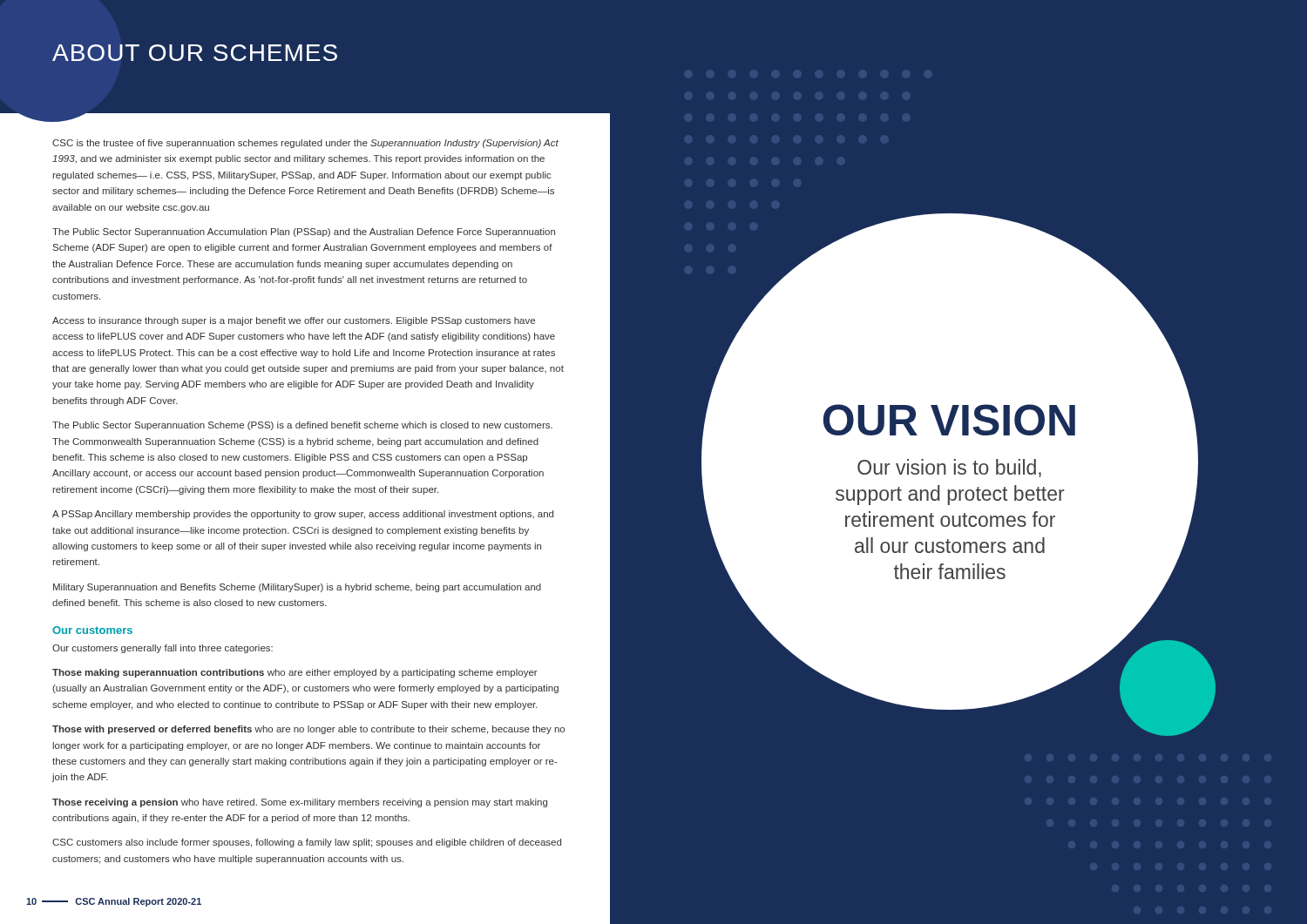Navigate to the block starting "Those with preserved or deferred benefits"
The width and height of the screenshot is (1307, 924).
pos(309,753)
